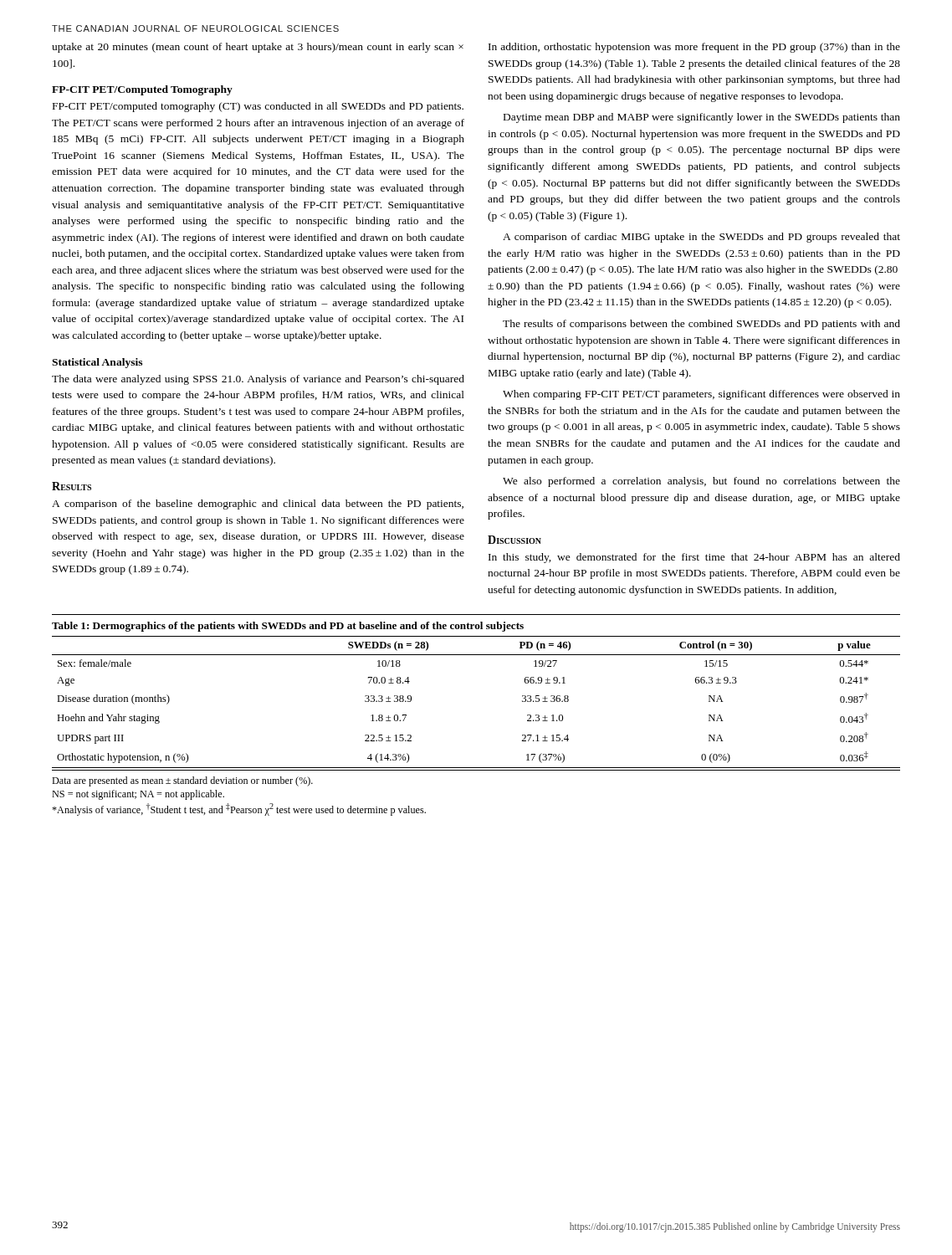The width and height of the screenshot is (952, 1255).
Task: Navigate to the element starting "In this study, we demonstrated for"
Action: coord(694,573)
